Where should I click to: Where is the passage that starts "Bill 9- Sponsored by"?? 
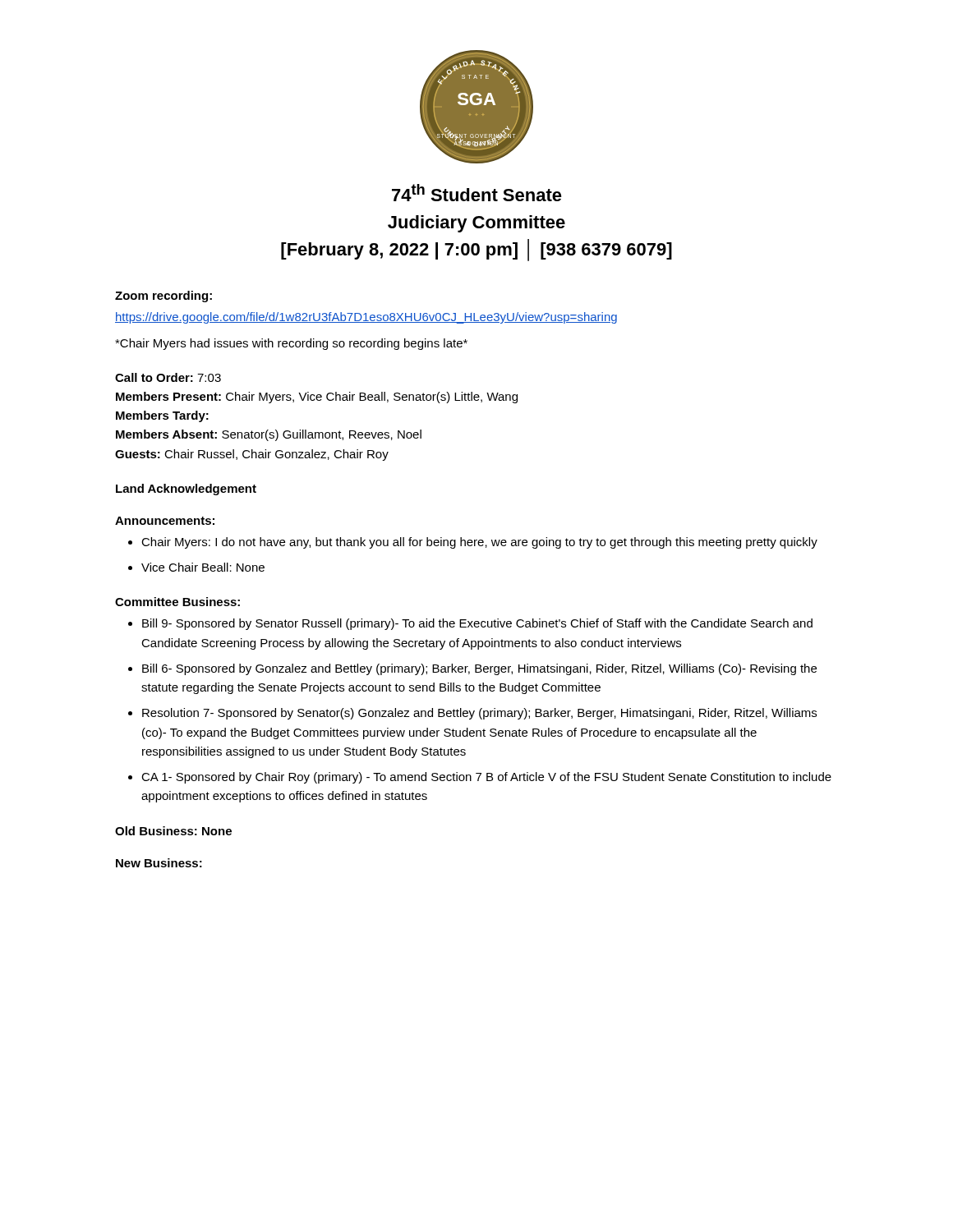[x=477, y=633]
